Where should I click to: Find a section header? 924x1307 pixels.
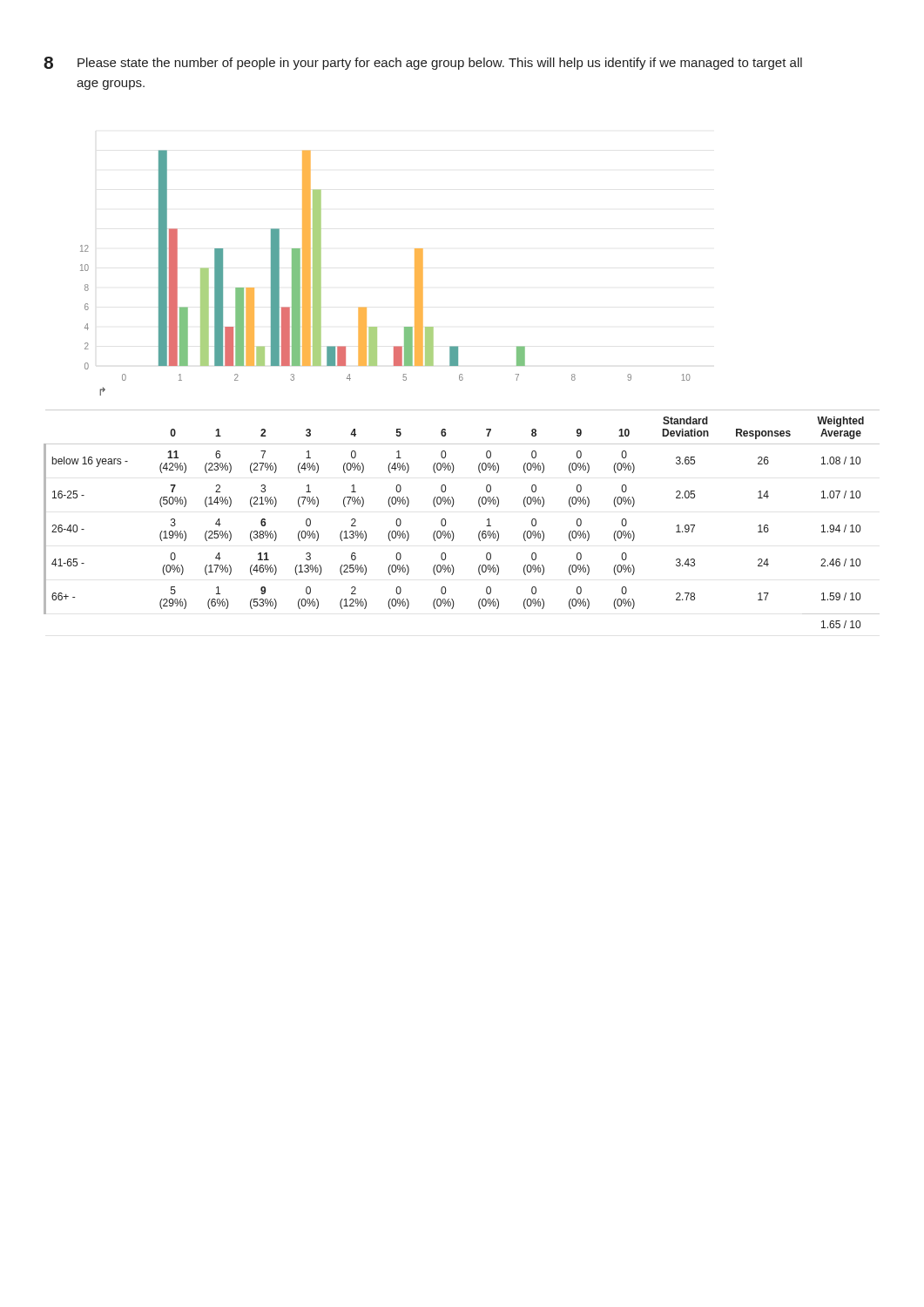(x=435, y=73)
